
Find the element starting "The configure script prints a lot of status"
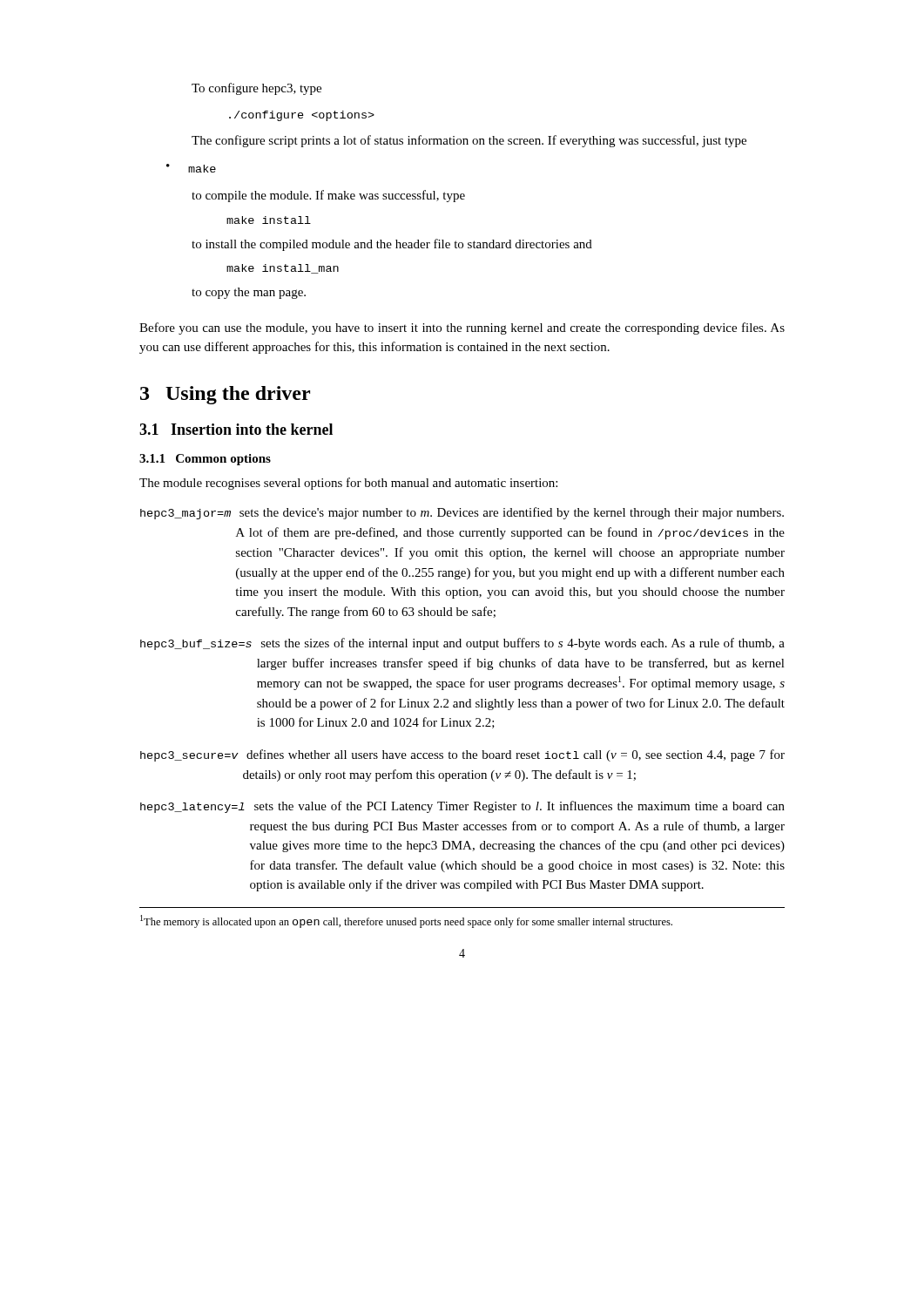coord(469,140)
